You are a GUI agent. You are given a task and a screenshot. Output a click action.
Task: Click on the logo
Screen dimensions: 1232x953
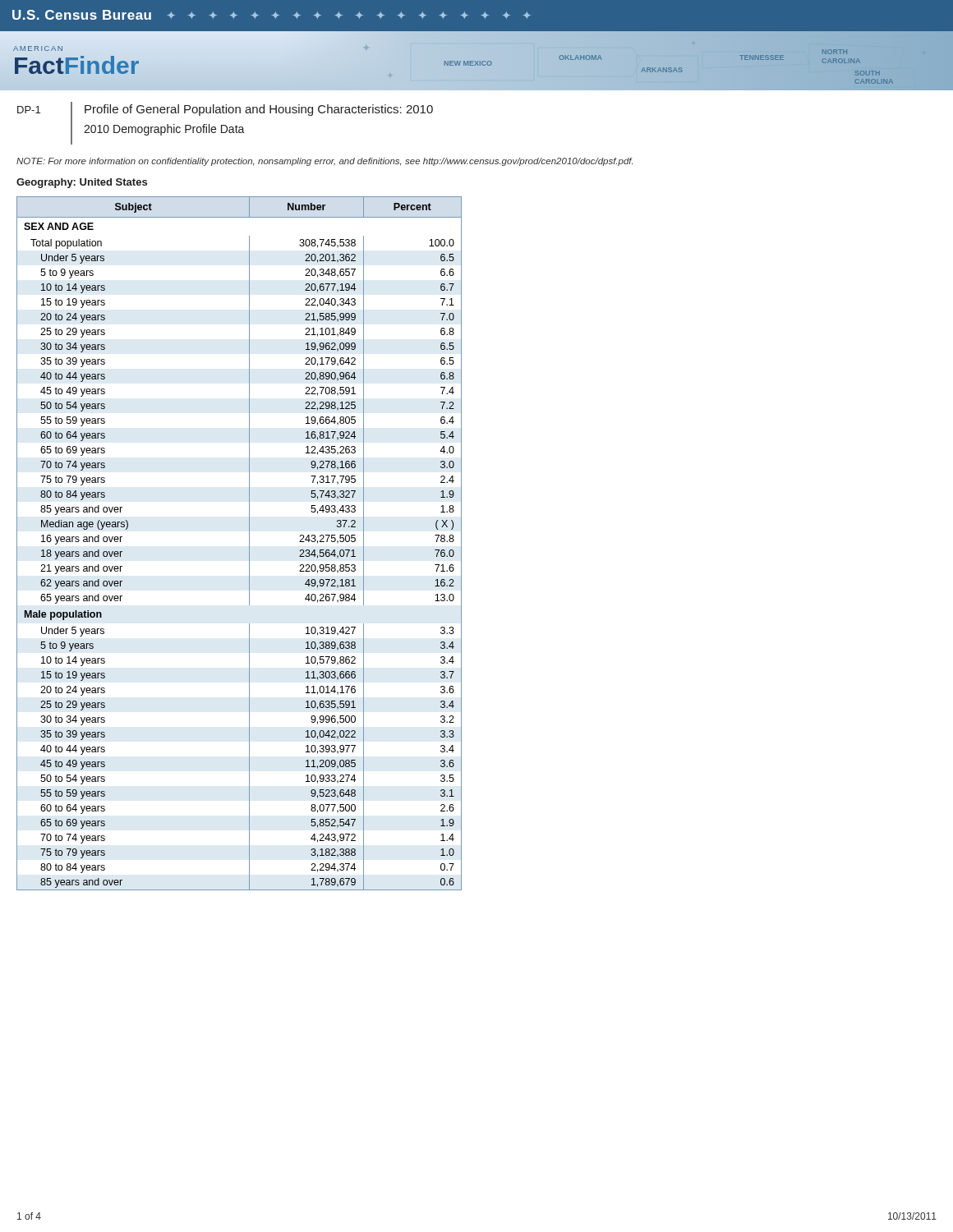pyautogui.click(x=476, y=61)
